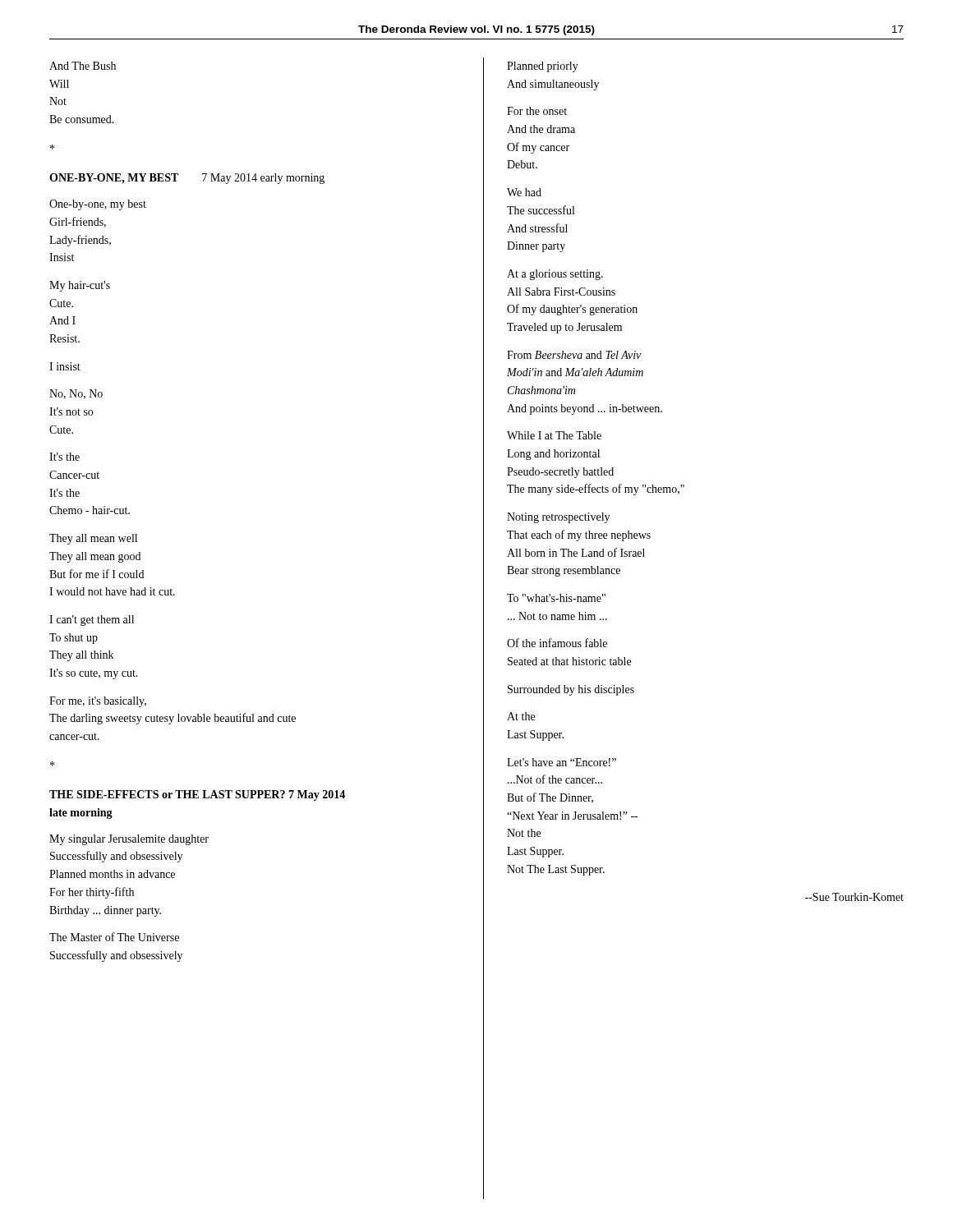
Task: Locate the text block starting "I can't get"
Action: tap(92, 621)
